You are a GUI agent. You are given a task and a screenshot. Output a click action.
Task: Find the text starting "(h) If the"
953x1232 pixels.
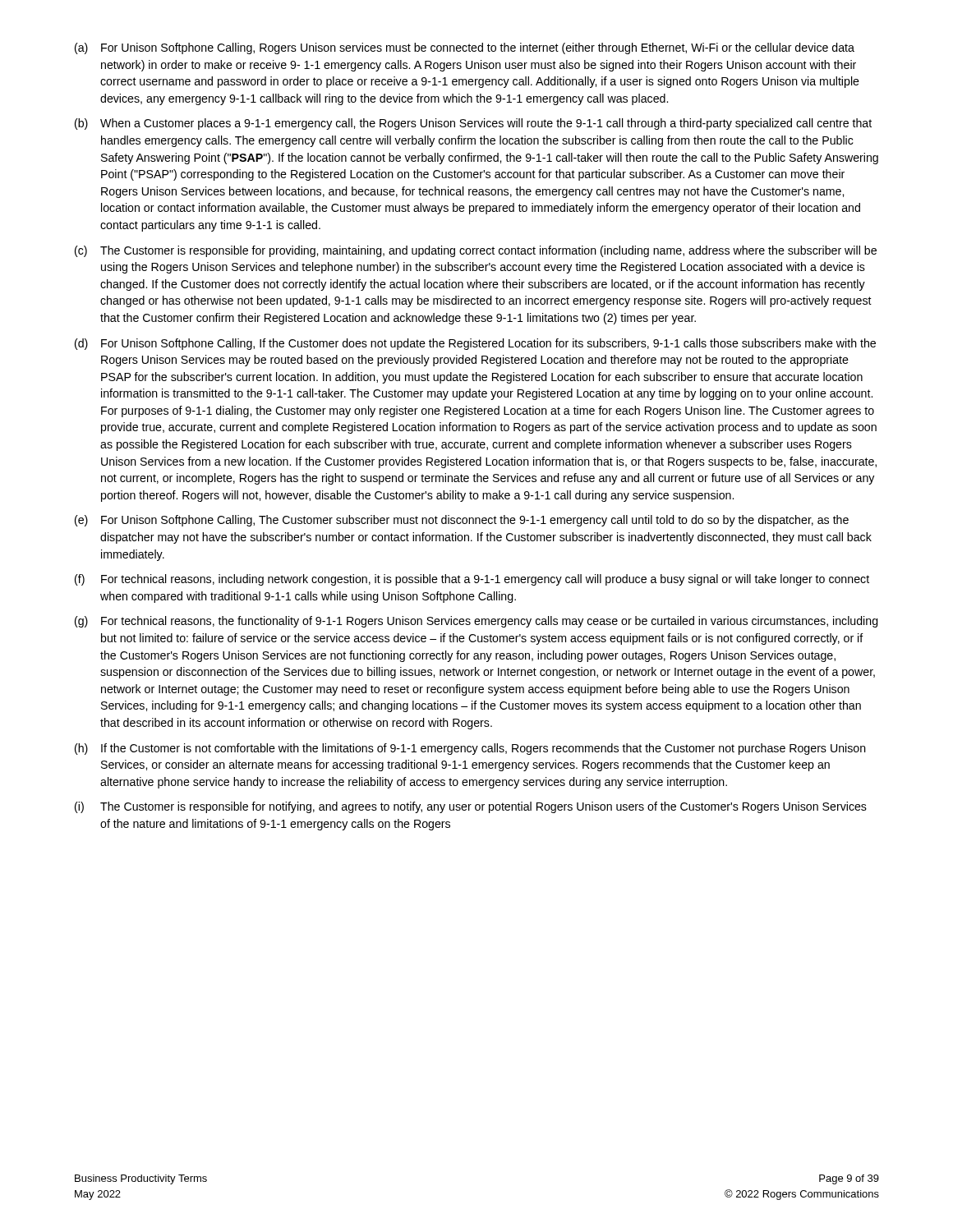click(x=476, y=765)
